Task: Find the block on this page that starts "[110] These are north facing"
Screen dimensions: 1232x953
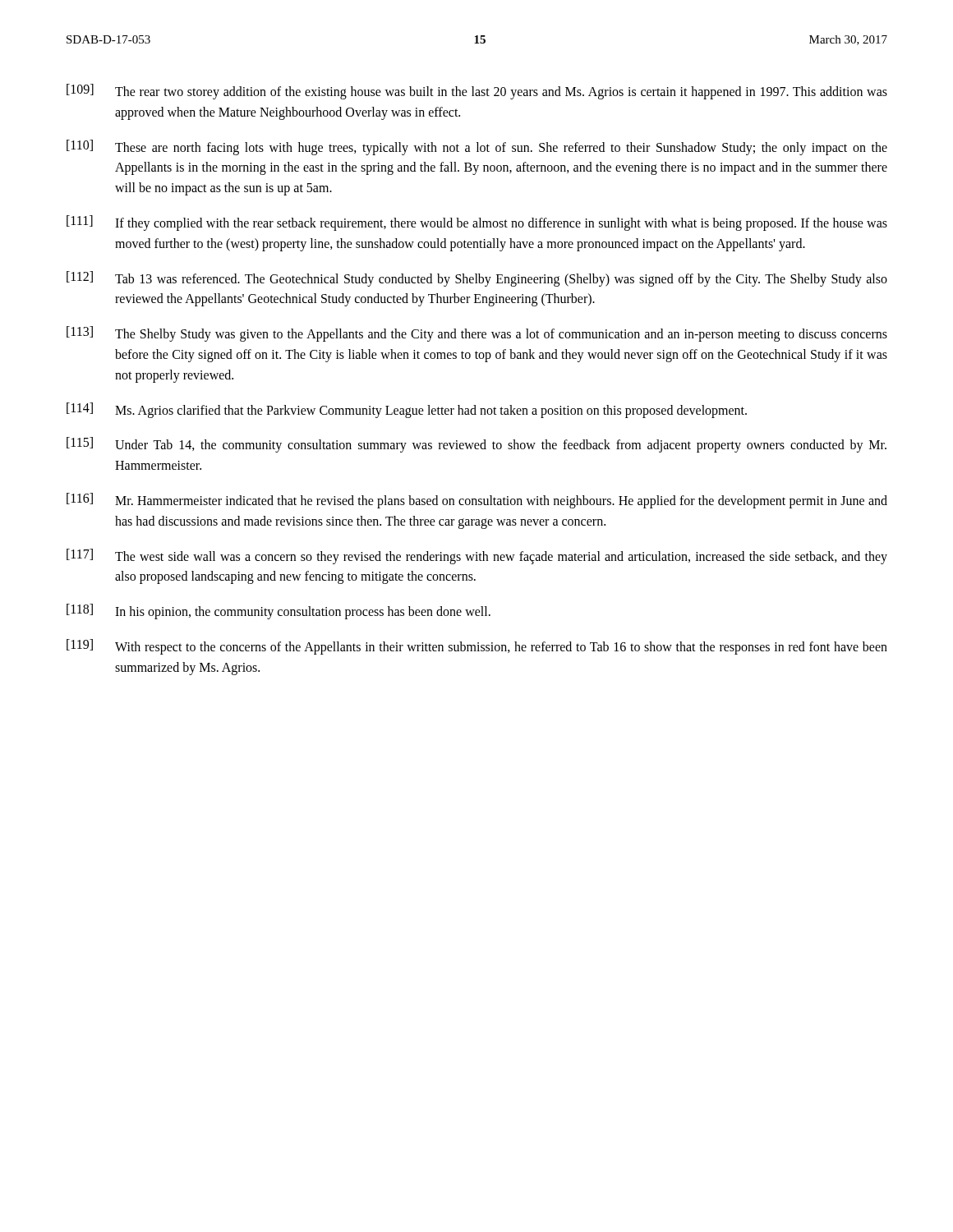Action: pos(476,168)
